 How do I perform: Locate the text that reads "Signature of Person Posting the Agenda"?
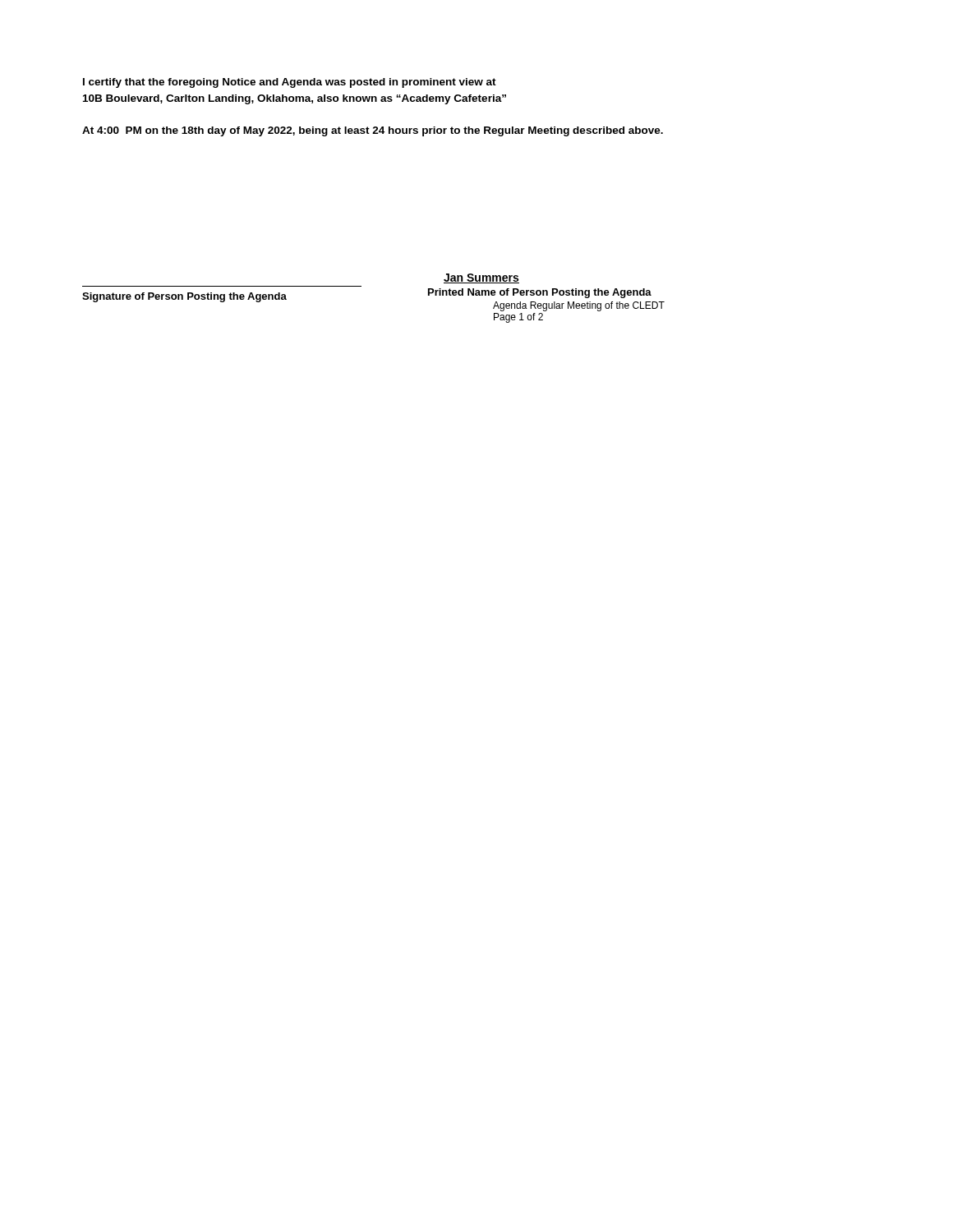pyautogui.click(x=184, y=296)
